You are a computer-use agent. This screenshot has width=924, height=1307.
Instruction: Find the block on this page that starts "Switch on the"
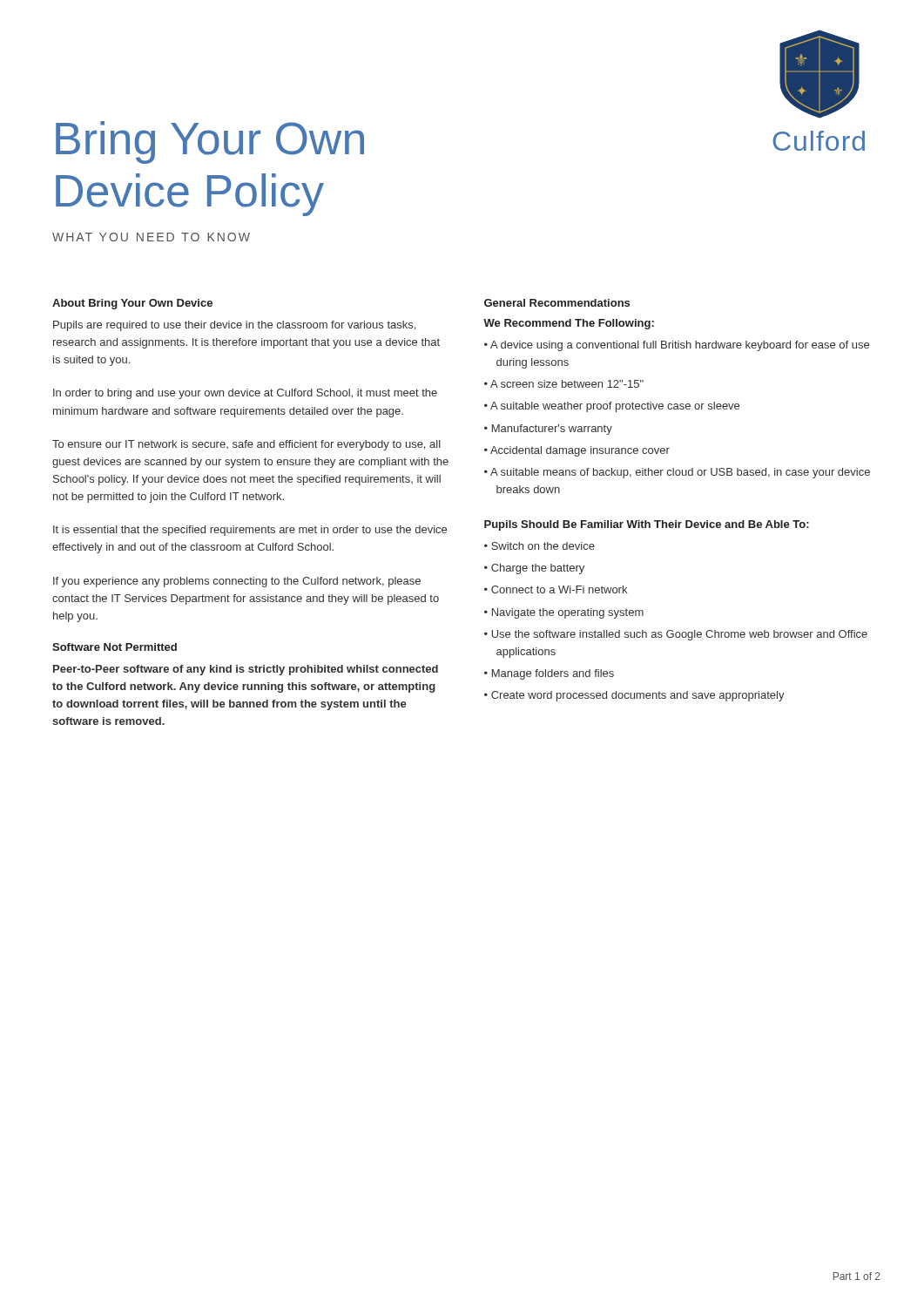point(540,546)
